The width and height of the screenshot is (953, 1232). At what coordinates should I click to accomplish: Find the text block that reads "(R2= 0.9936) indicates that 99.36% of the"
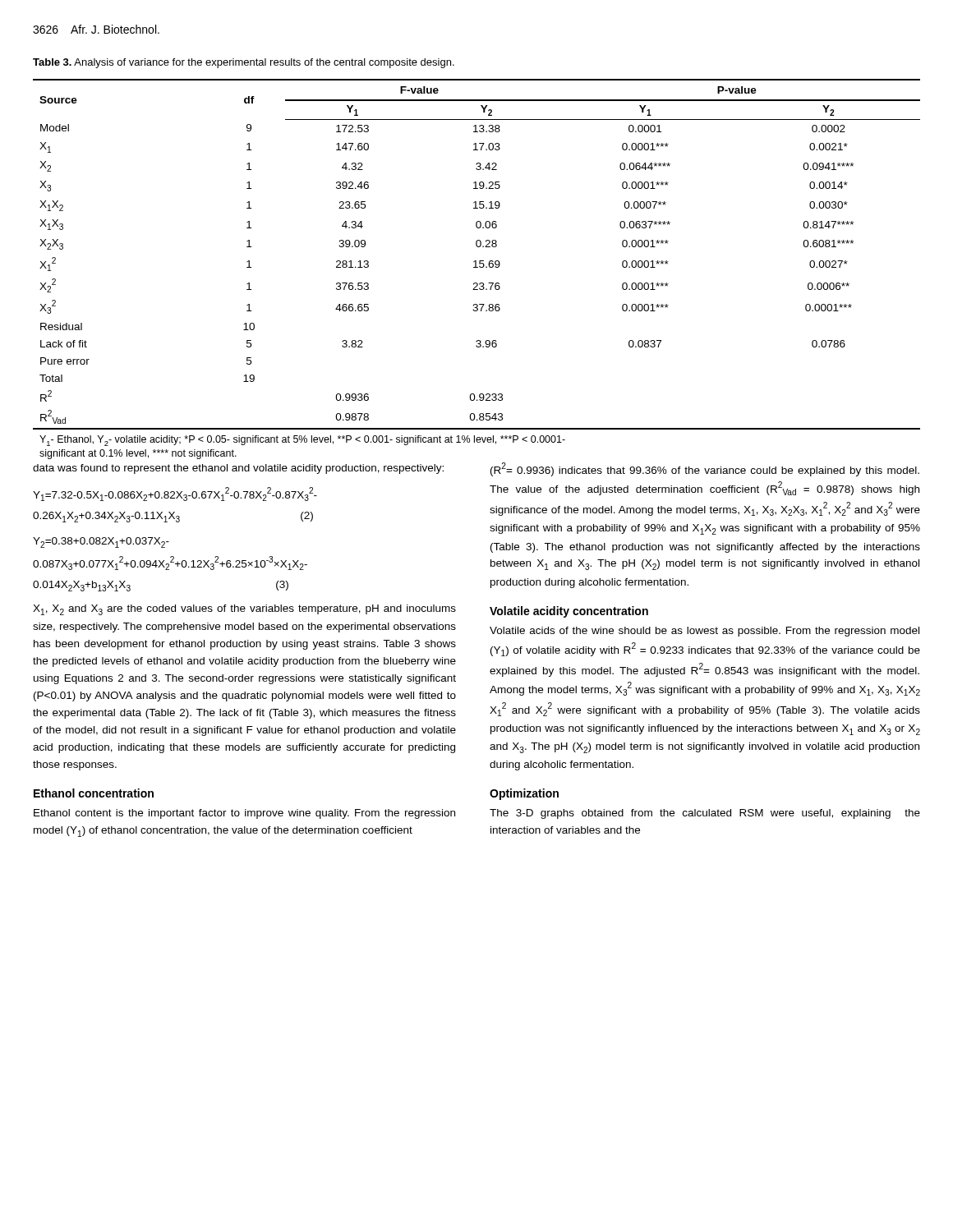click(x=705, y=525)
